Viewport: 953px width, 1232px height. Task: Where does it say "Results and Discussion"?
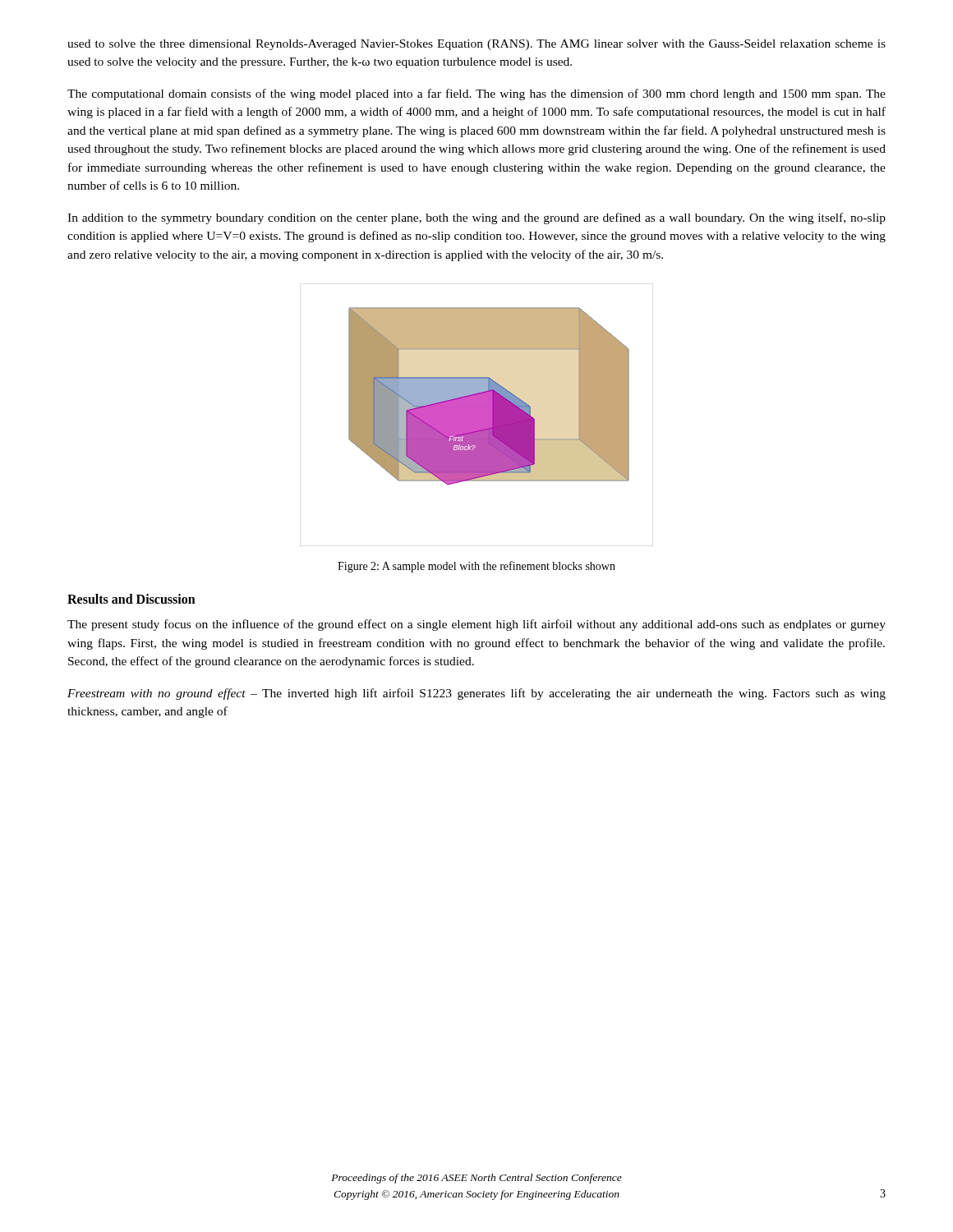pos(131,599)
